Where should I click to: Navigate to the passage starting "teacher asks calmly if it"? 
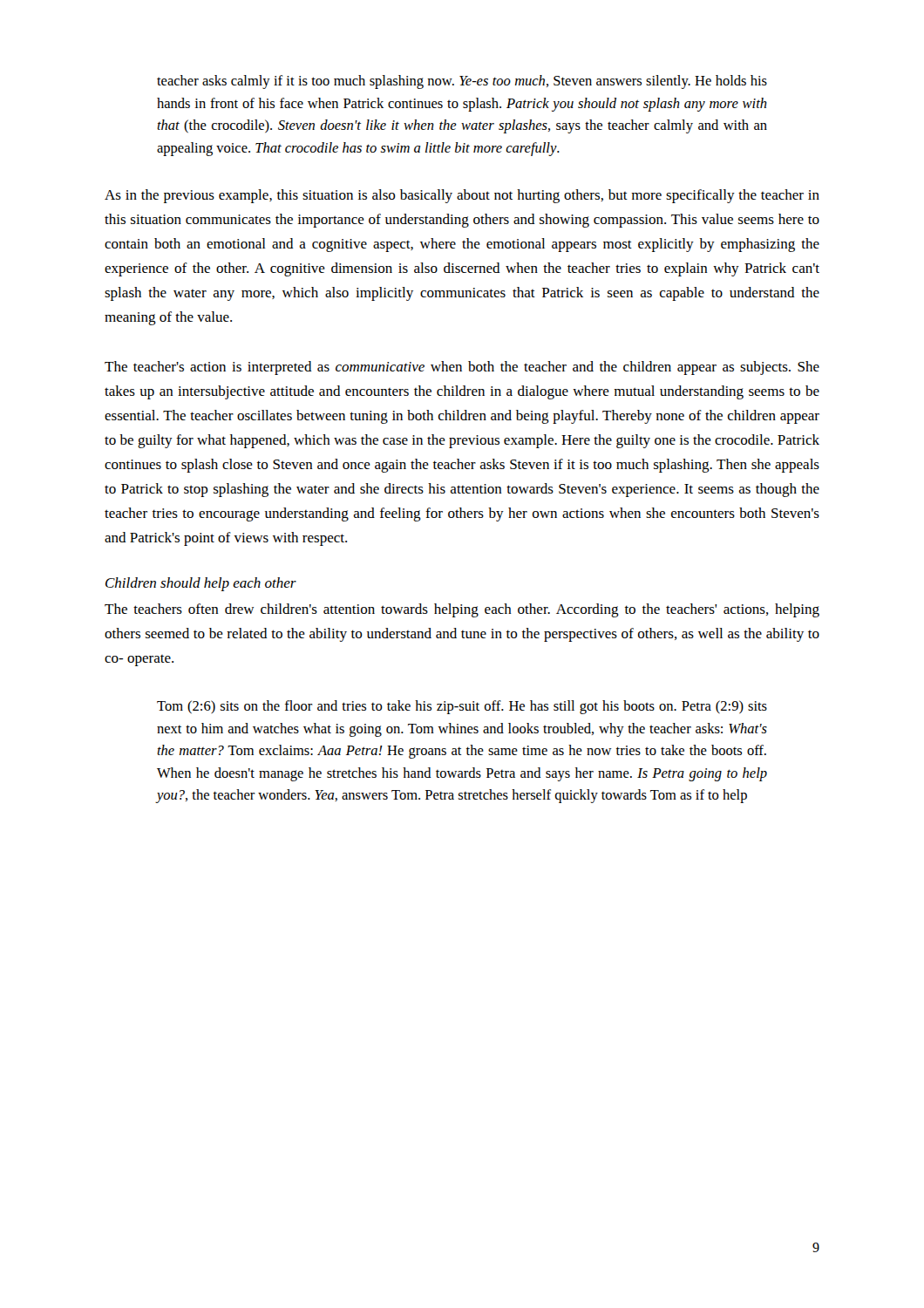(x=462, y=114)
